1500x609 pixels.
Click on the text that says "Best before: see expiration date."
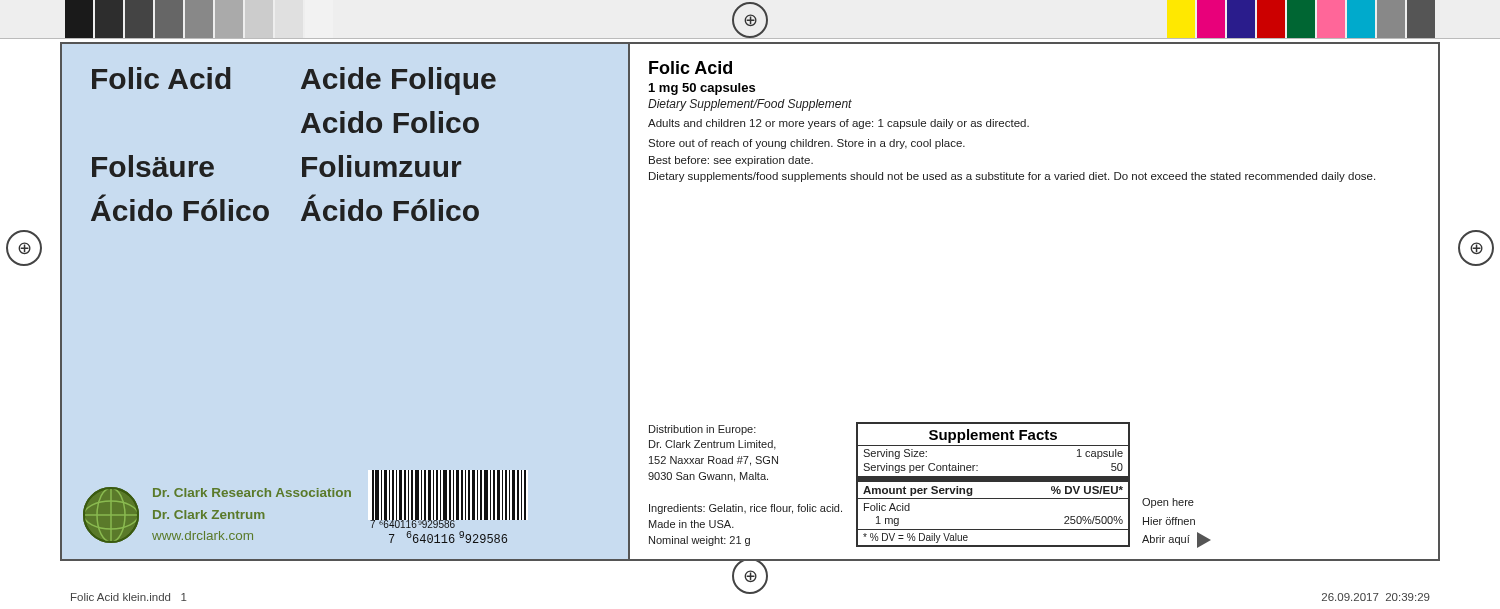click(731, 160)
